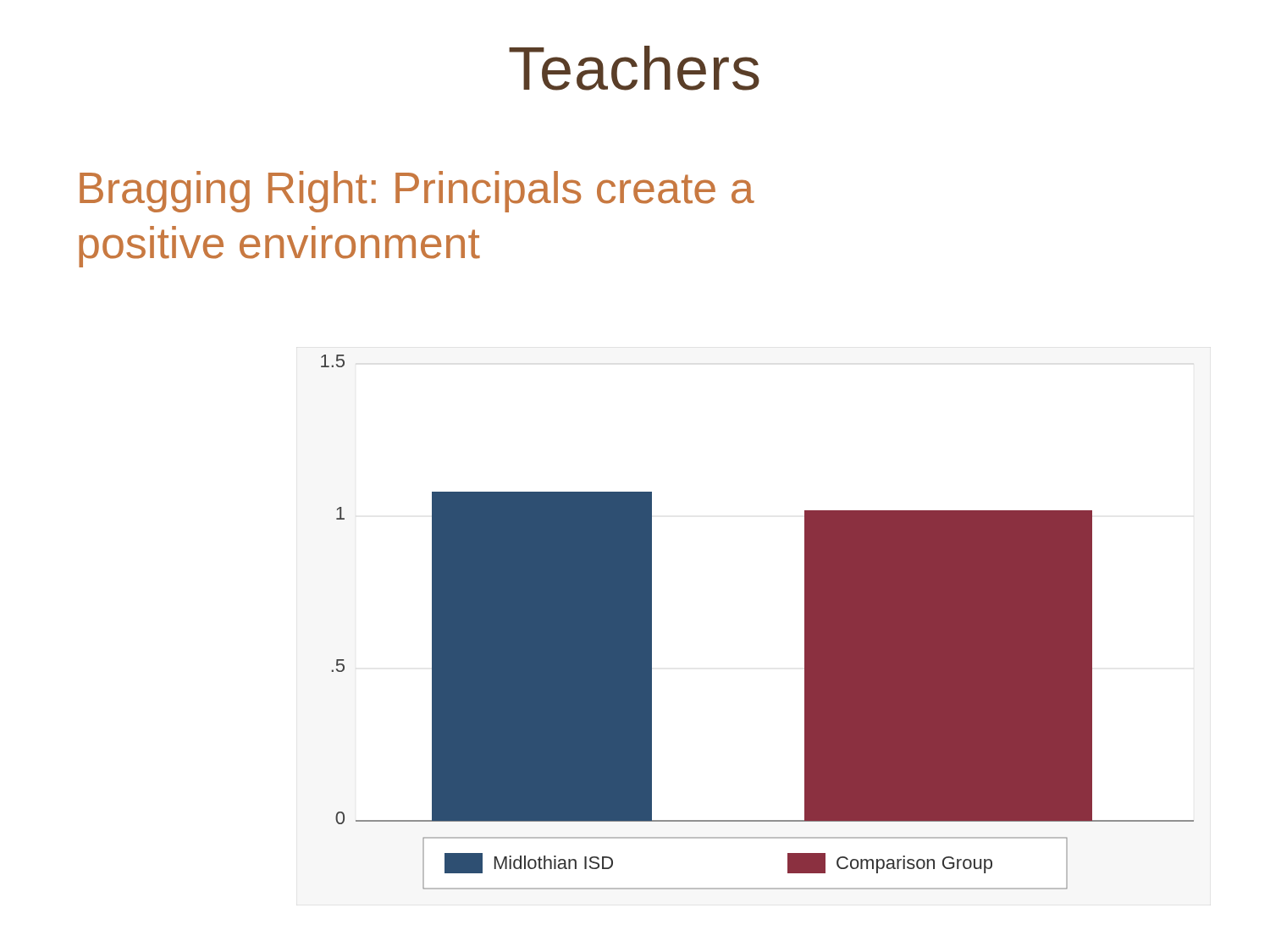Viewport: 1270px width, 952px height.
Task: Navigate to the region starting "Bragging Right: Principals create a positive"
Action: (x=415, y=215)
